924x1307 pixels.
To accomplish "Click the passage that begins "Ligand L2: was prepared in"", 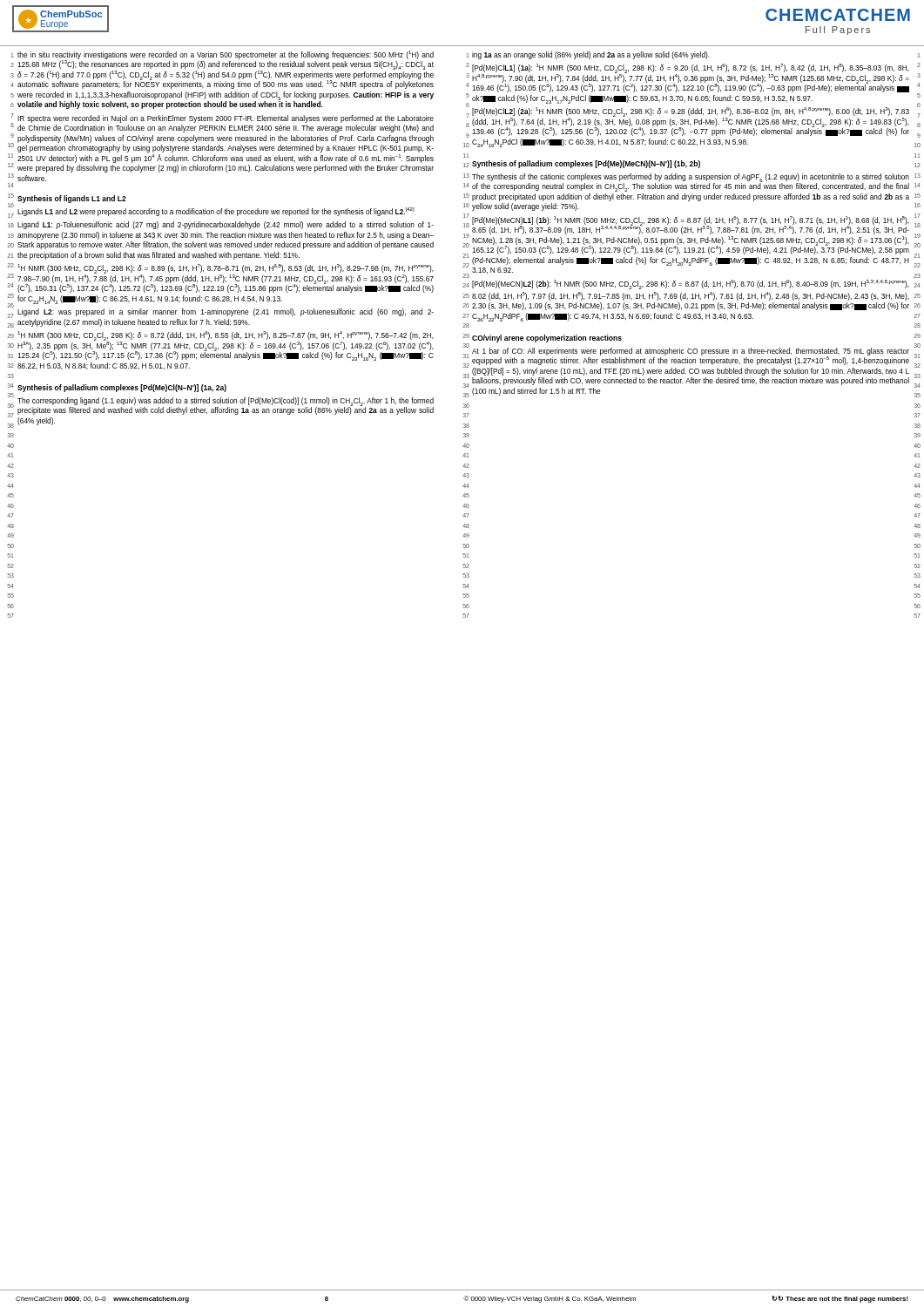I will click(x=226, y=318).
